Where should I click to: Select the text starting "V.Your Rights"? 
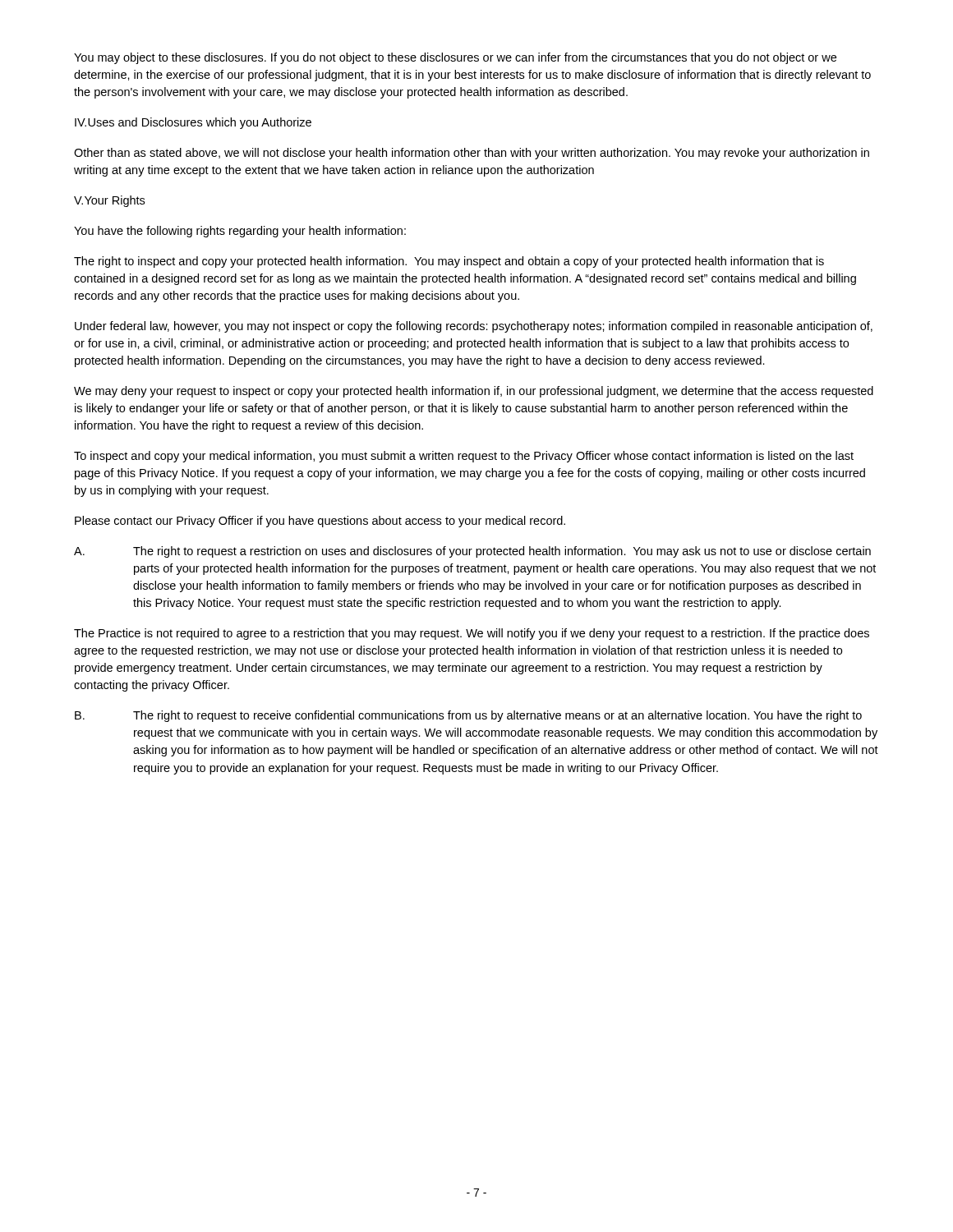pos(110,201)
